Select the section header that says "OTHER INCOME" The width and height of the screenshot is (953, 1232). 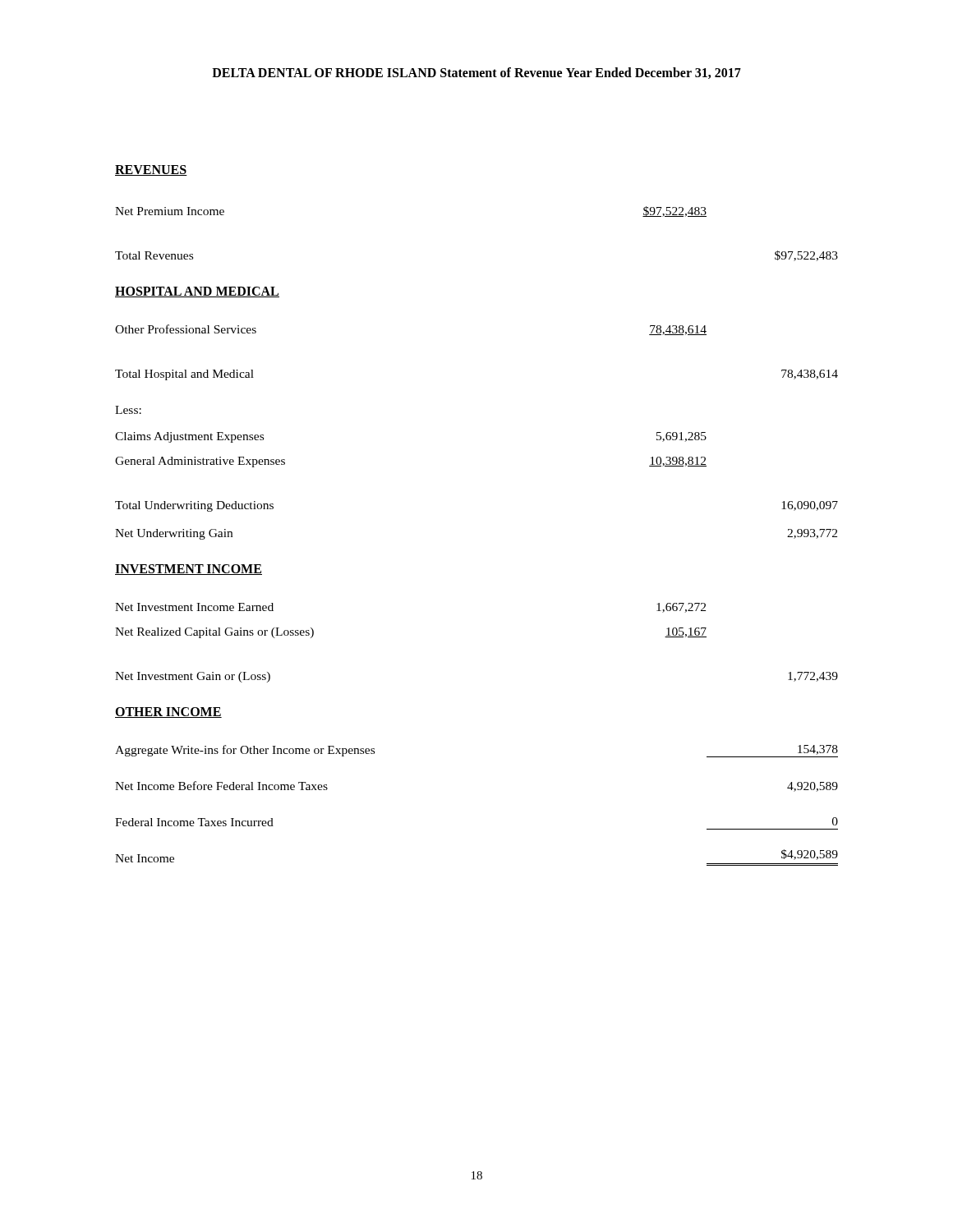coord(168,712)
